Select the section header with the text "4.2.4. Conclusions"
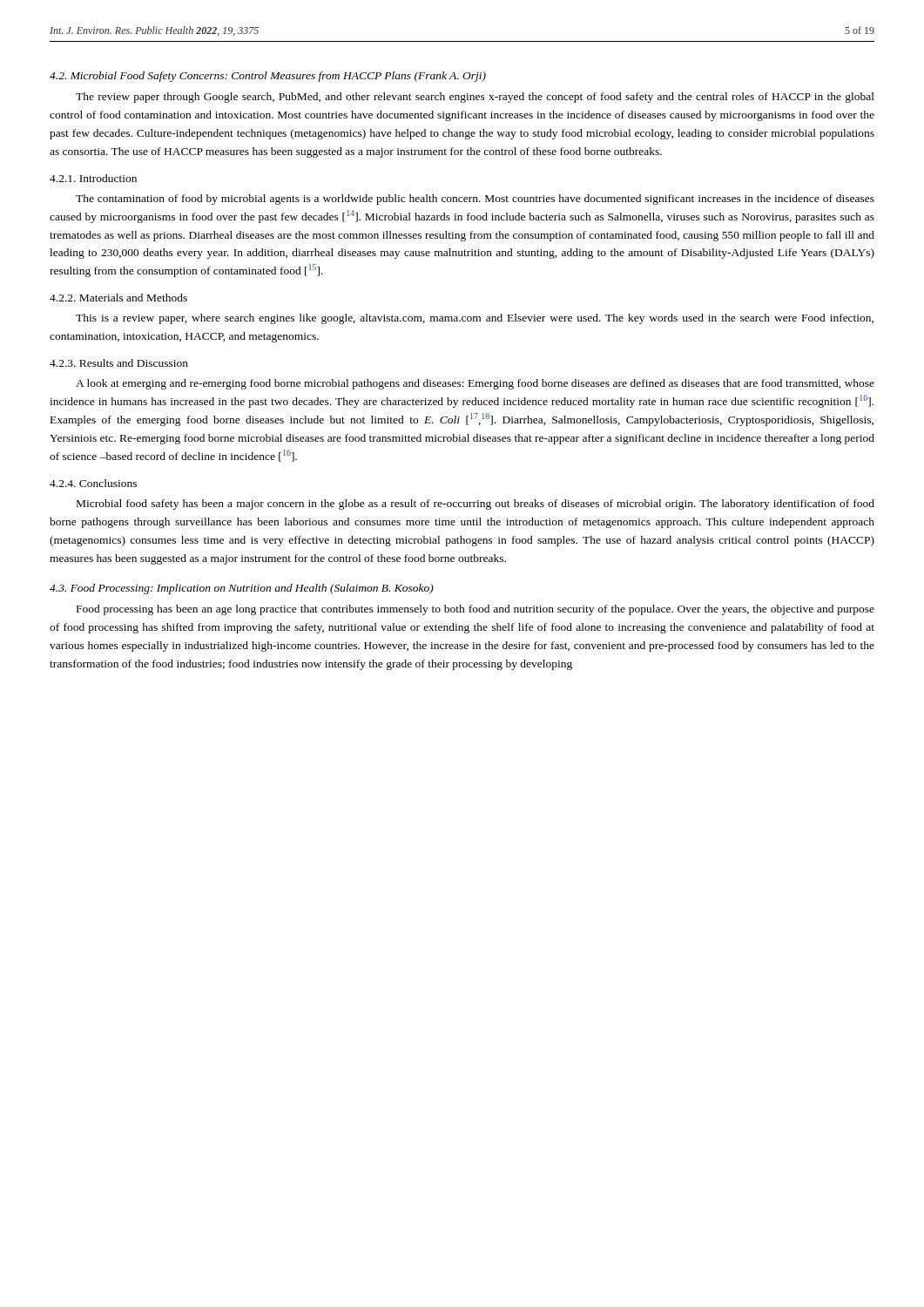 tap(93, 483)
